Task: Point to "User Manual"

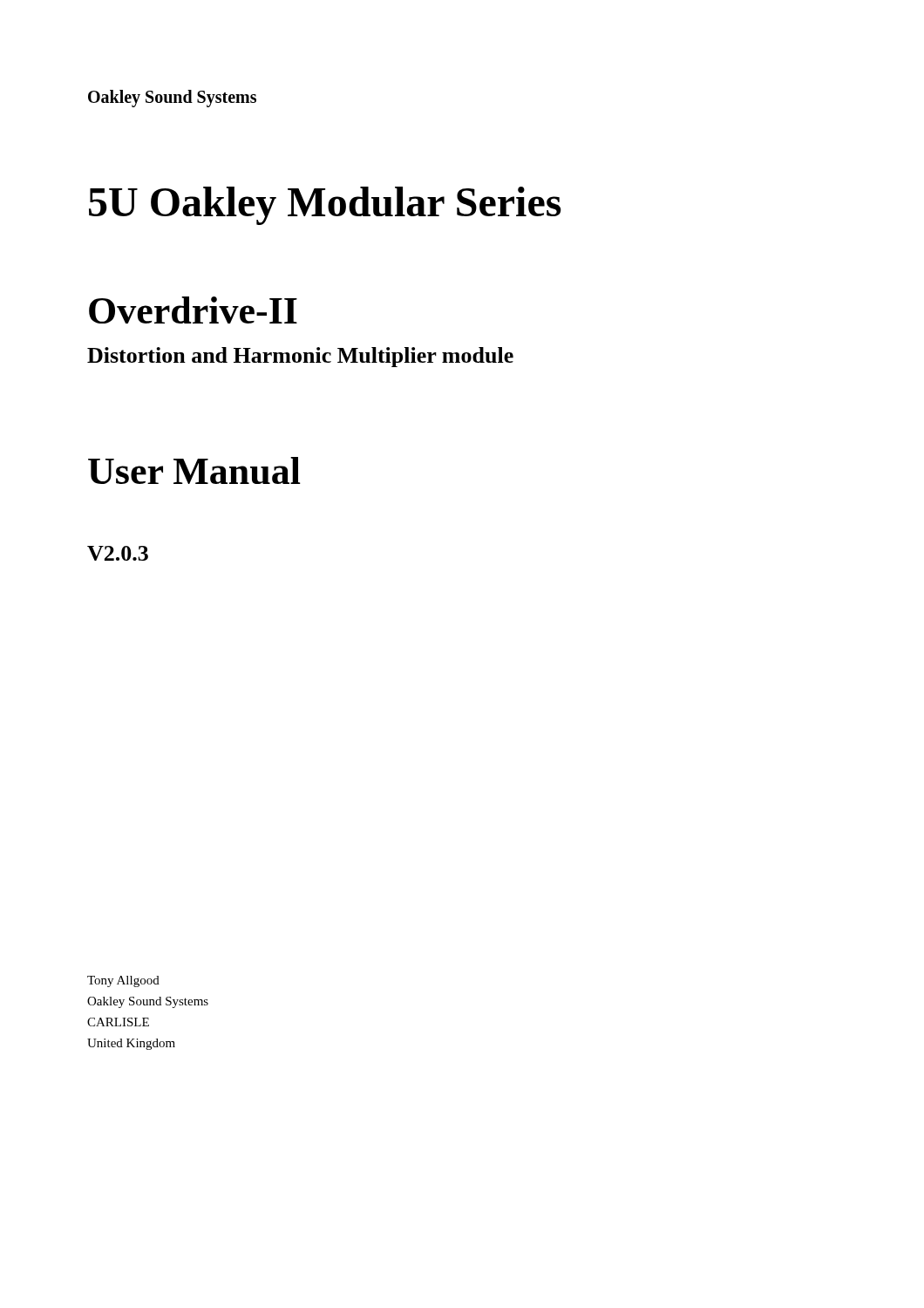Action: pos(194,471)
